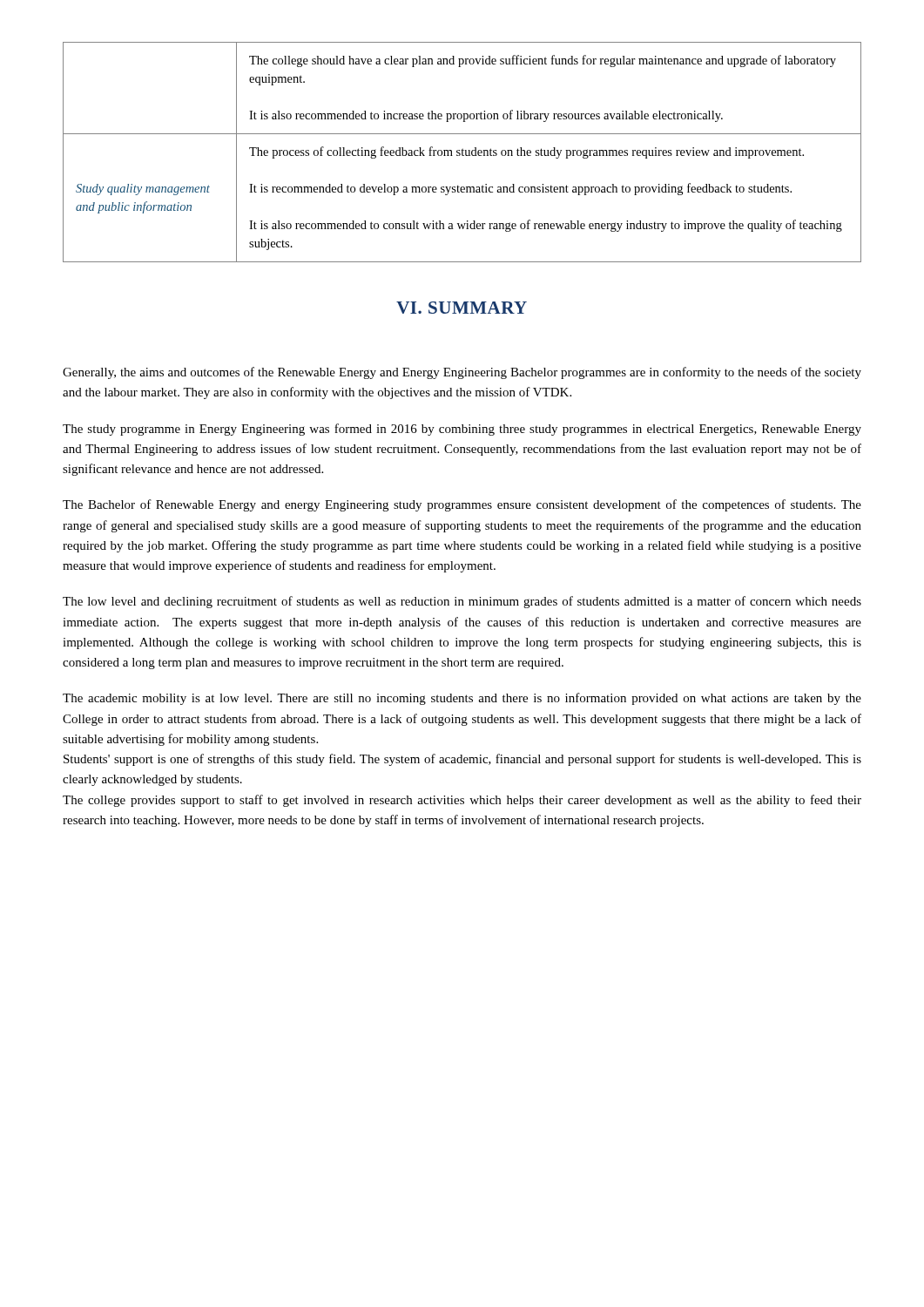Viewport: 924px width, 1307px height.
Task: Find the element starting "The study programme in Energy Engineering was"
Action: pyautogui.click(x=462, y=449)
